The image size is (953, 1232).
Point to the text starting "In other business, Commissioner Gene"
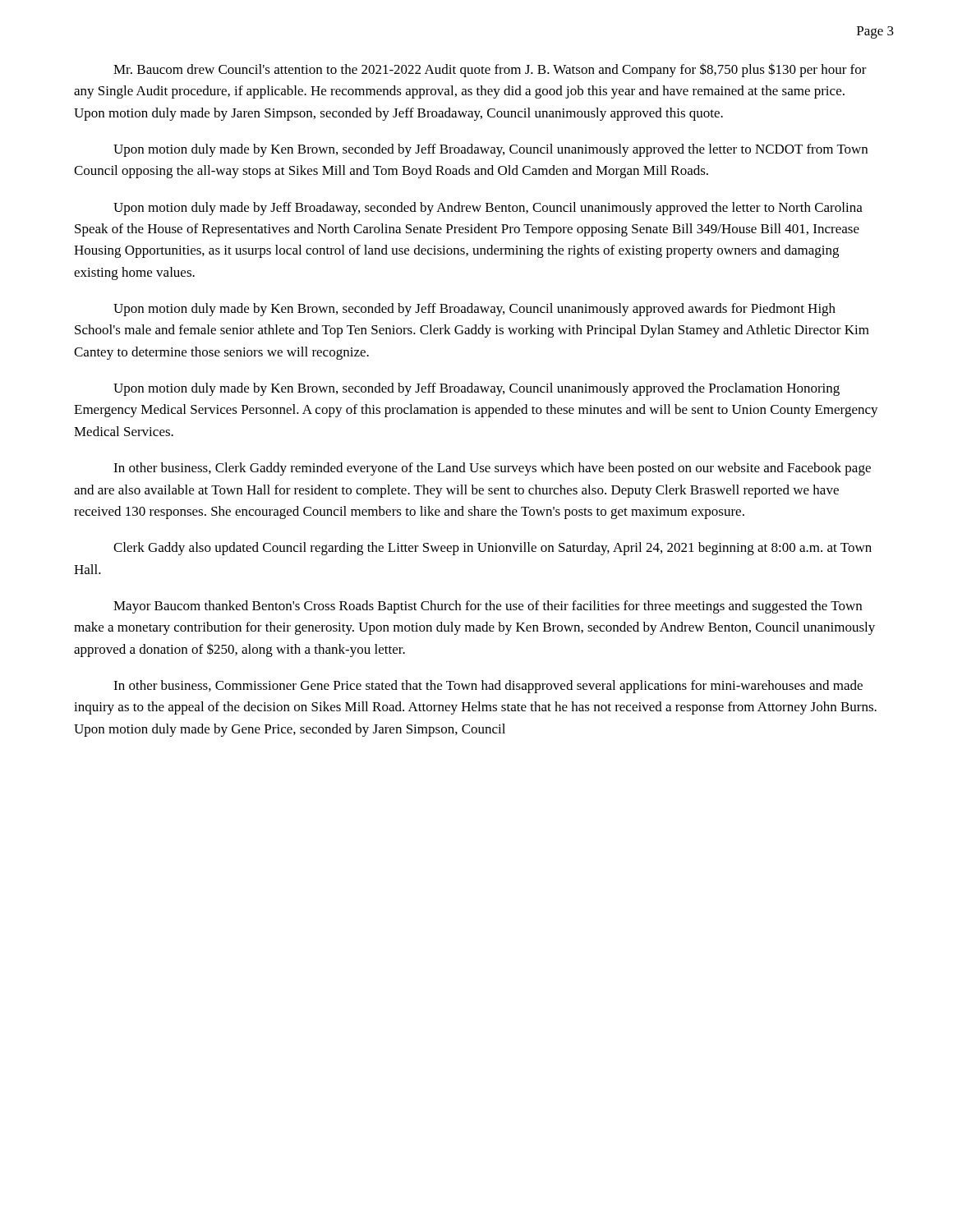coord(476,707)
